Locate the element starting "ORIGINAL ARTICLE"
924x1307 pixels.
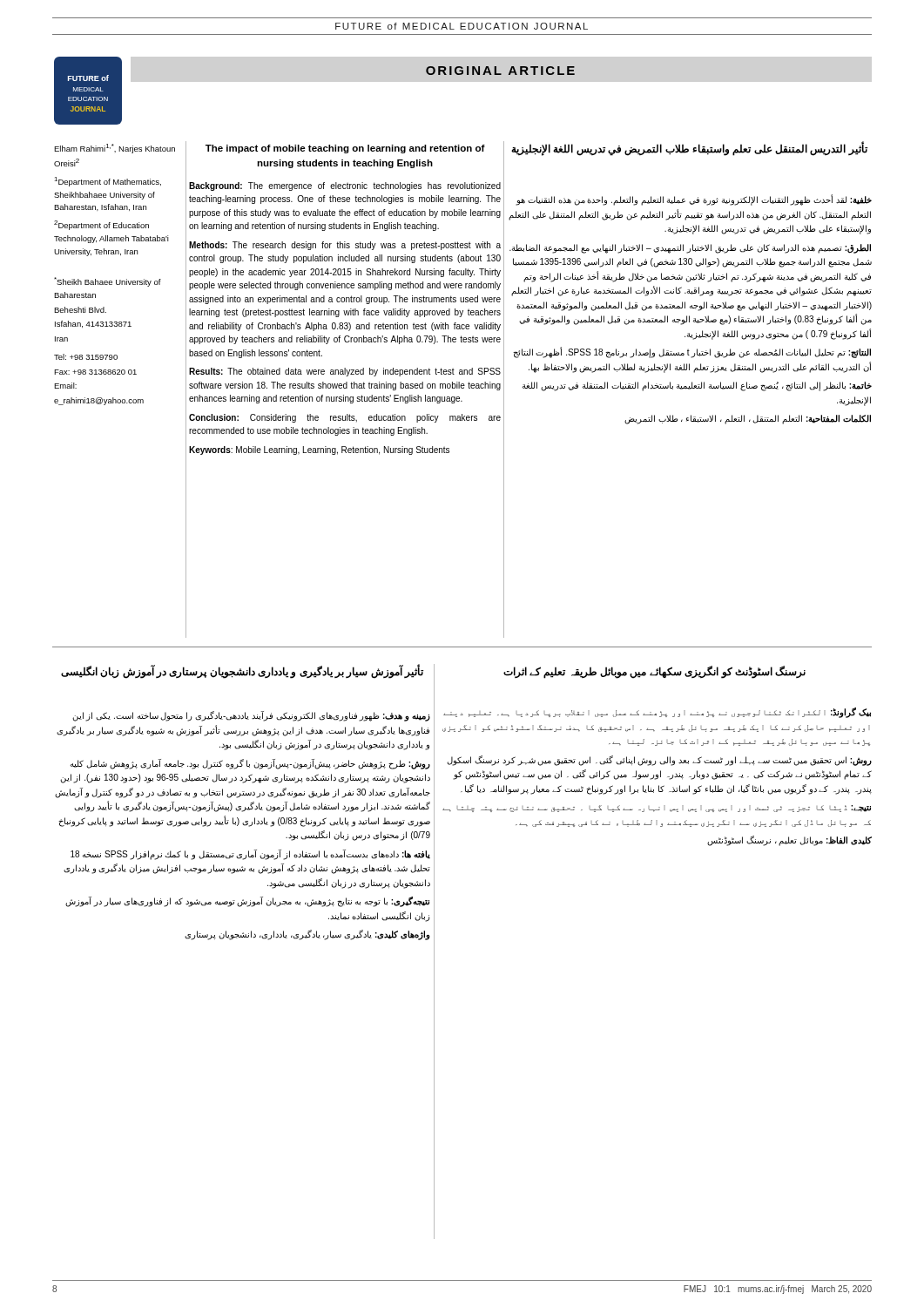pyautogui.click(x=501, y=70)
